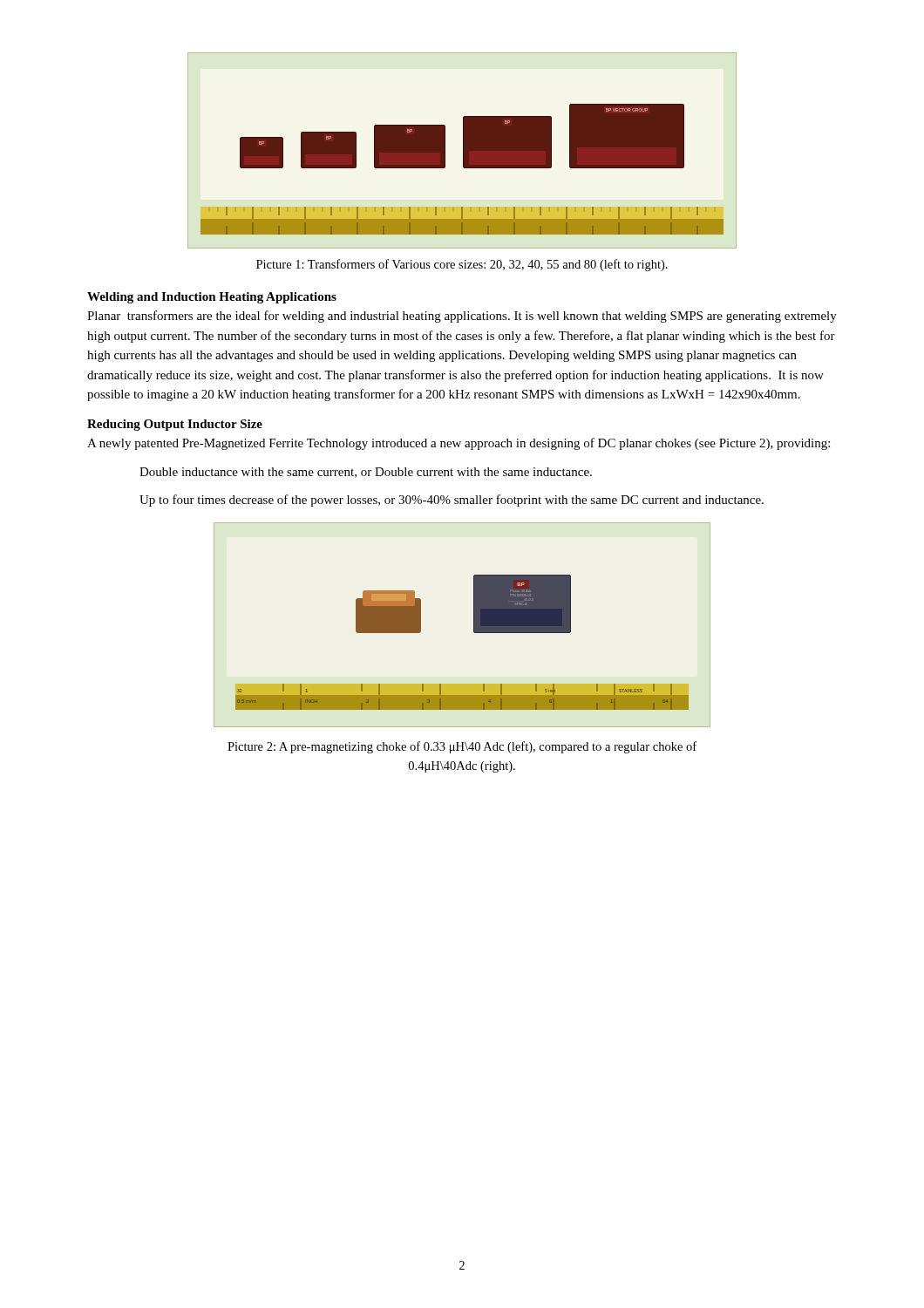Locate the section header that reads "Reducing Output Inductor Size"

(x=175, y=423)
